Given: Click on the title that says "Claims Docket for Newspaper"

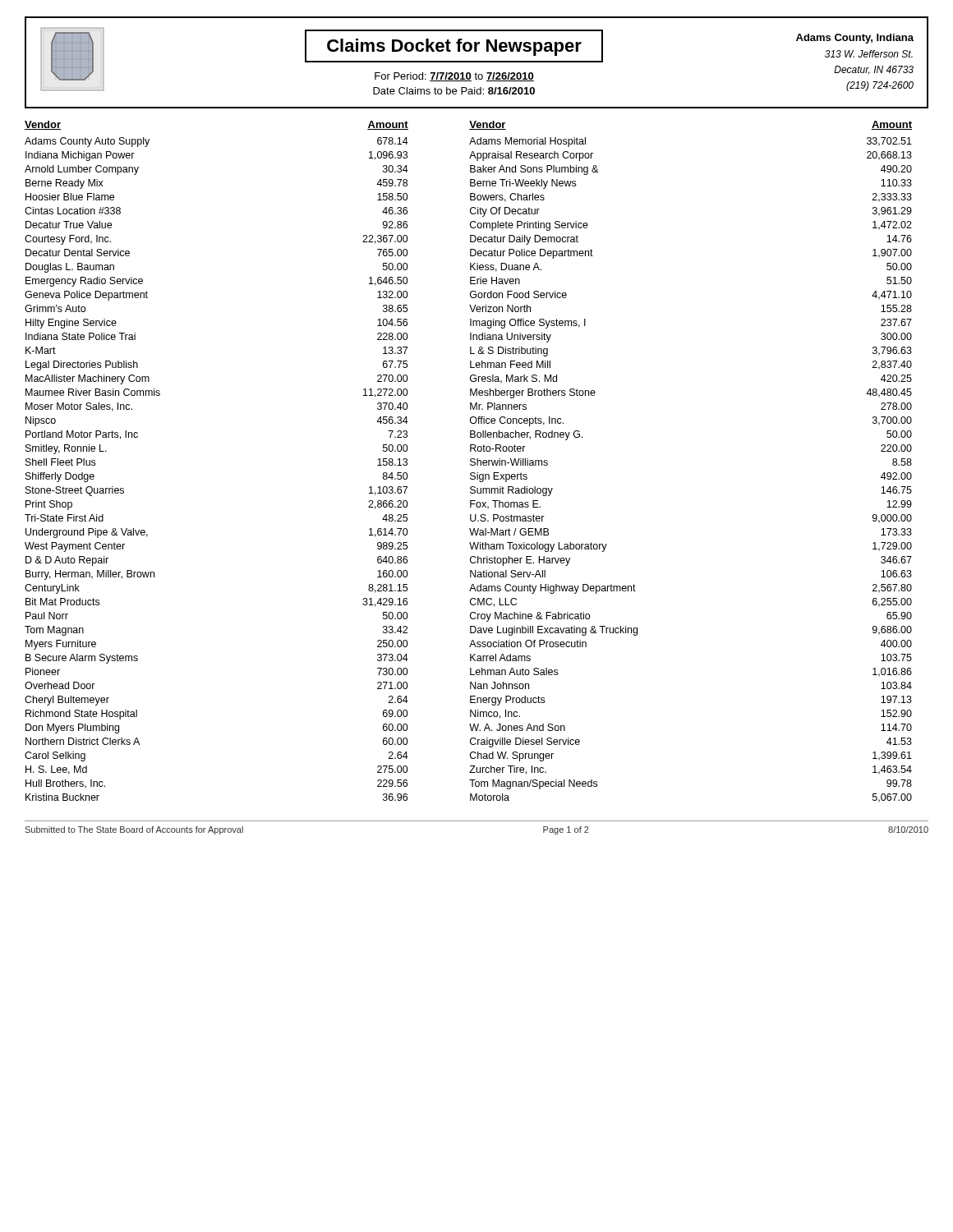Looking at the screenshot, I should 454,46.
